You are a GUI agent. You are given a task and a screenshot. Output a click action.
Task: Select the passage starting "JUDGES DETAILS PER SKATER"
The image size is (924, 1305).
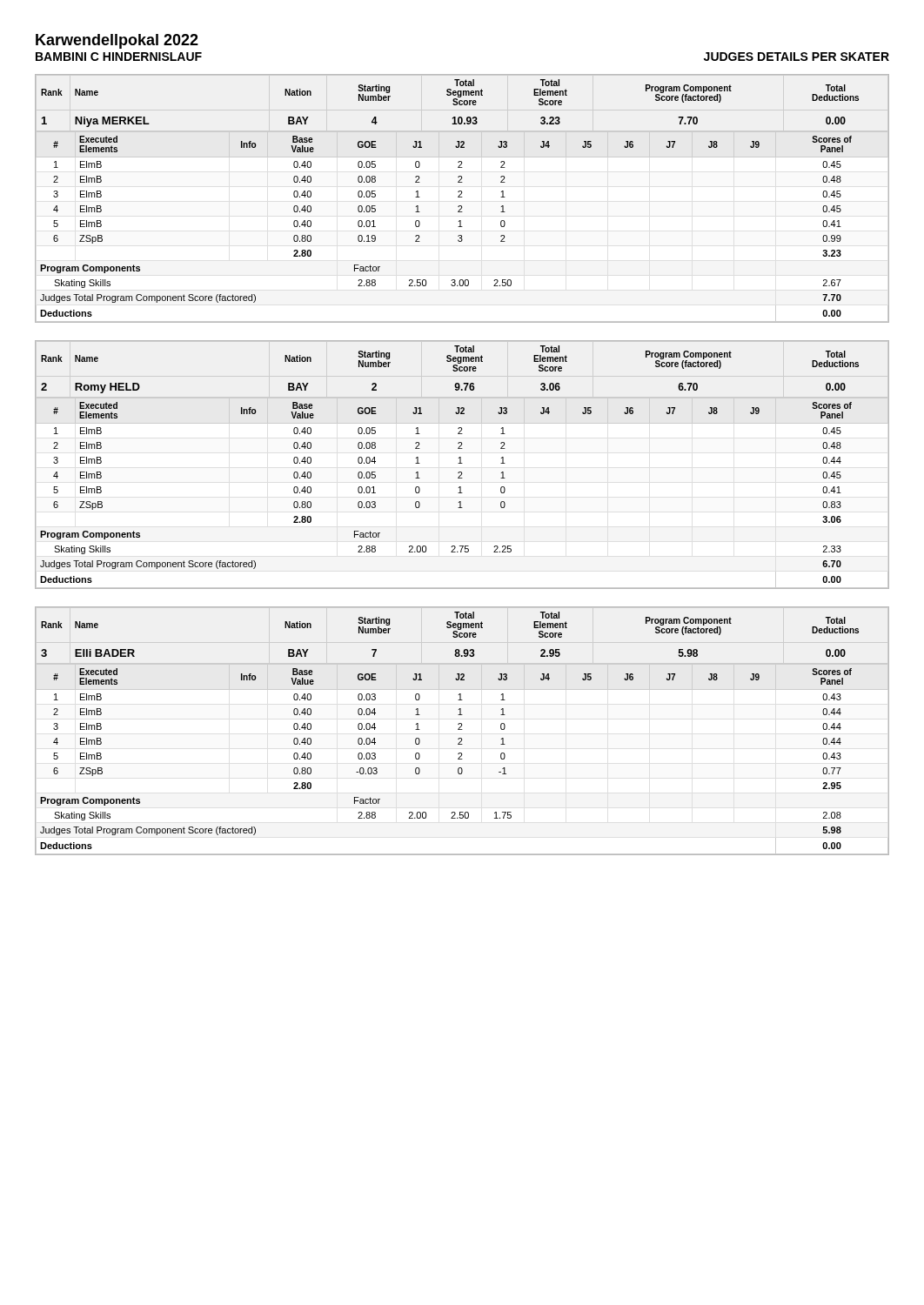796,57
